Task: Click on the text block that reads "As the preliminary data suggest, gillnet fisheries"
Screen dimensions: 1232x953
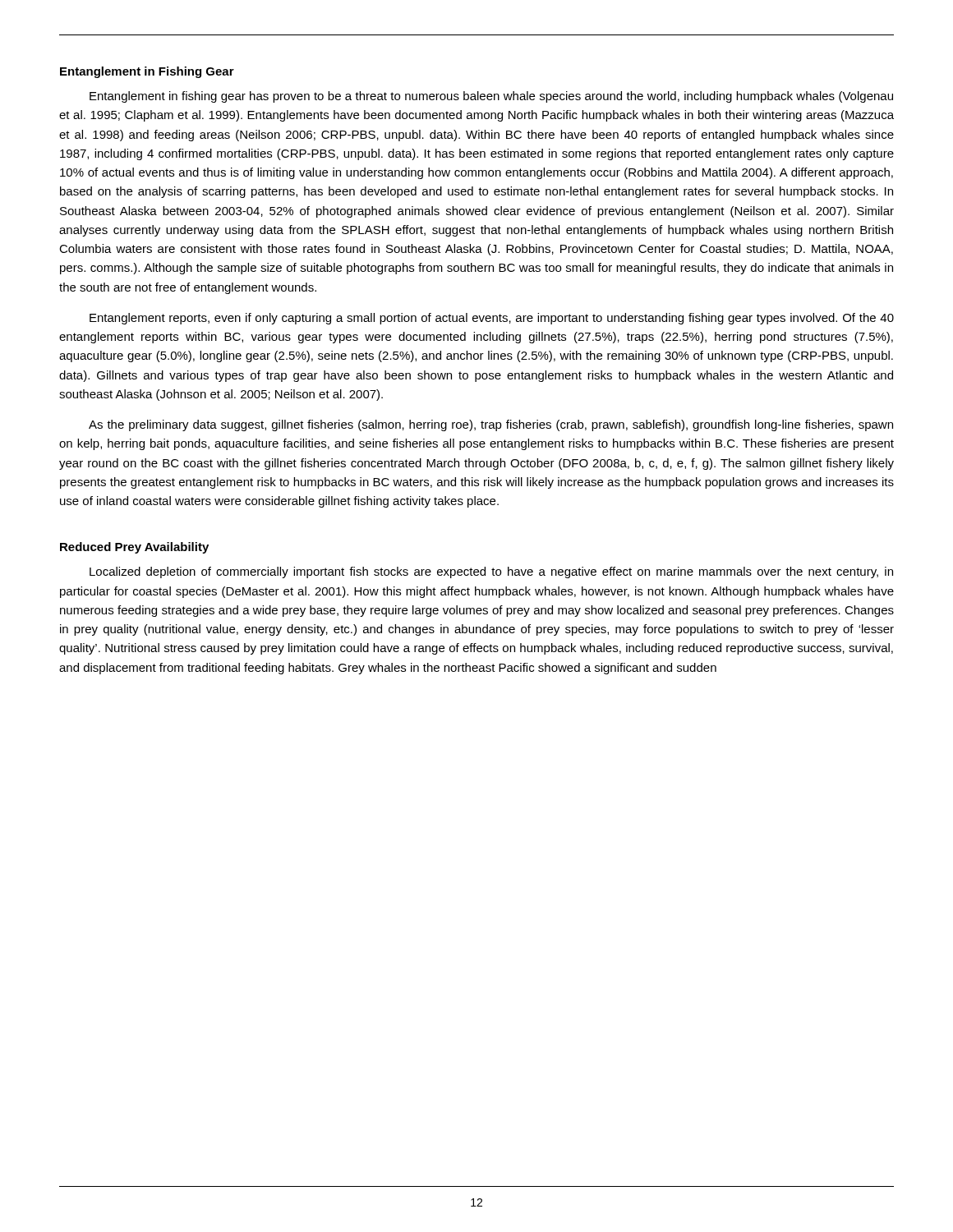Action: tap(476, 462)
